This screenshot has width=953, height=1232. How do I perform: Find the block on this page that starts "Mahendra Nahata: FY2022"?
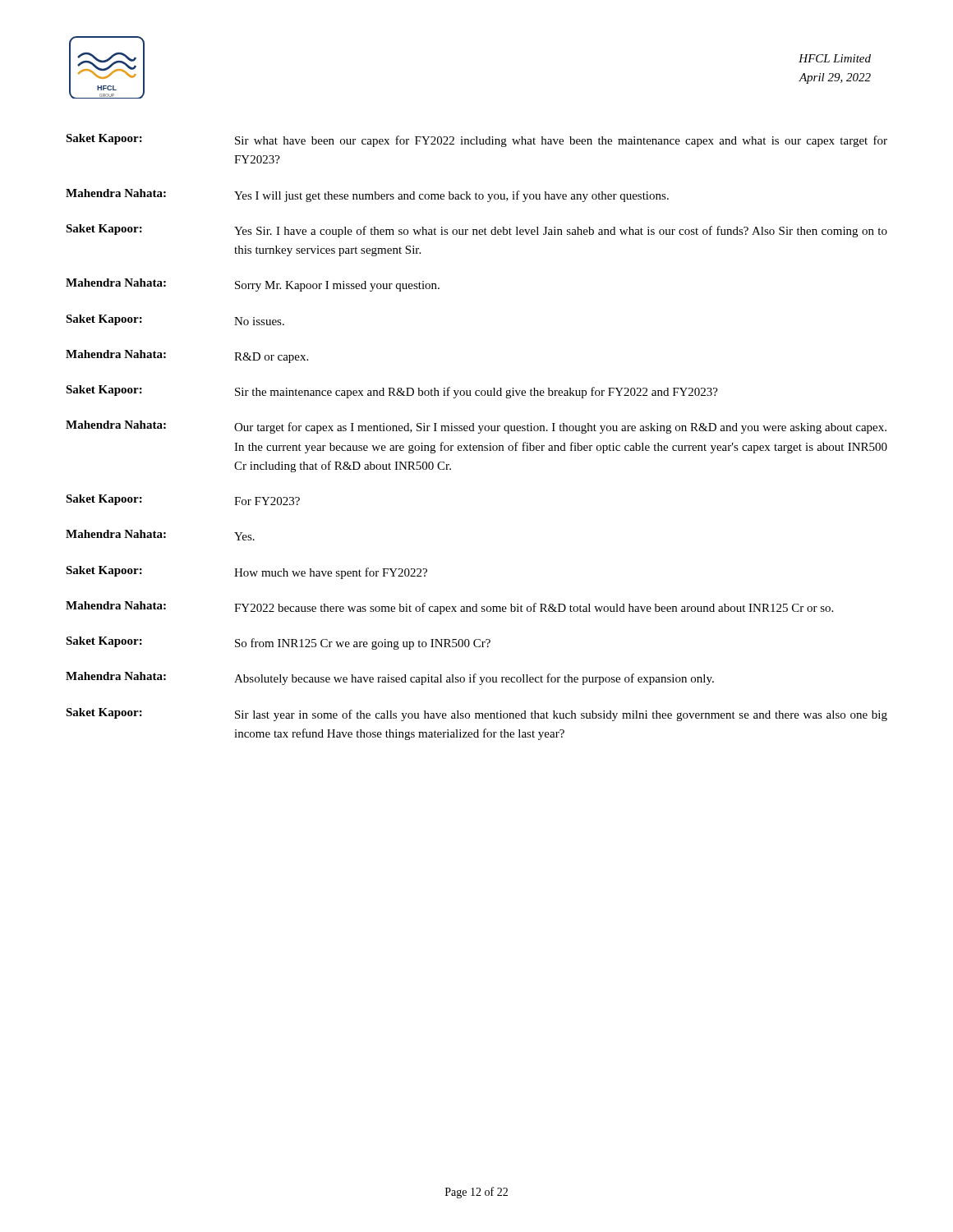(476, 608)
